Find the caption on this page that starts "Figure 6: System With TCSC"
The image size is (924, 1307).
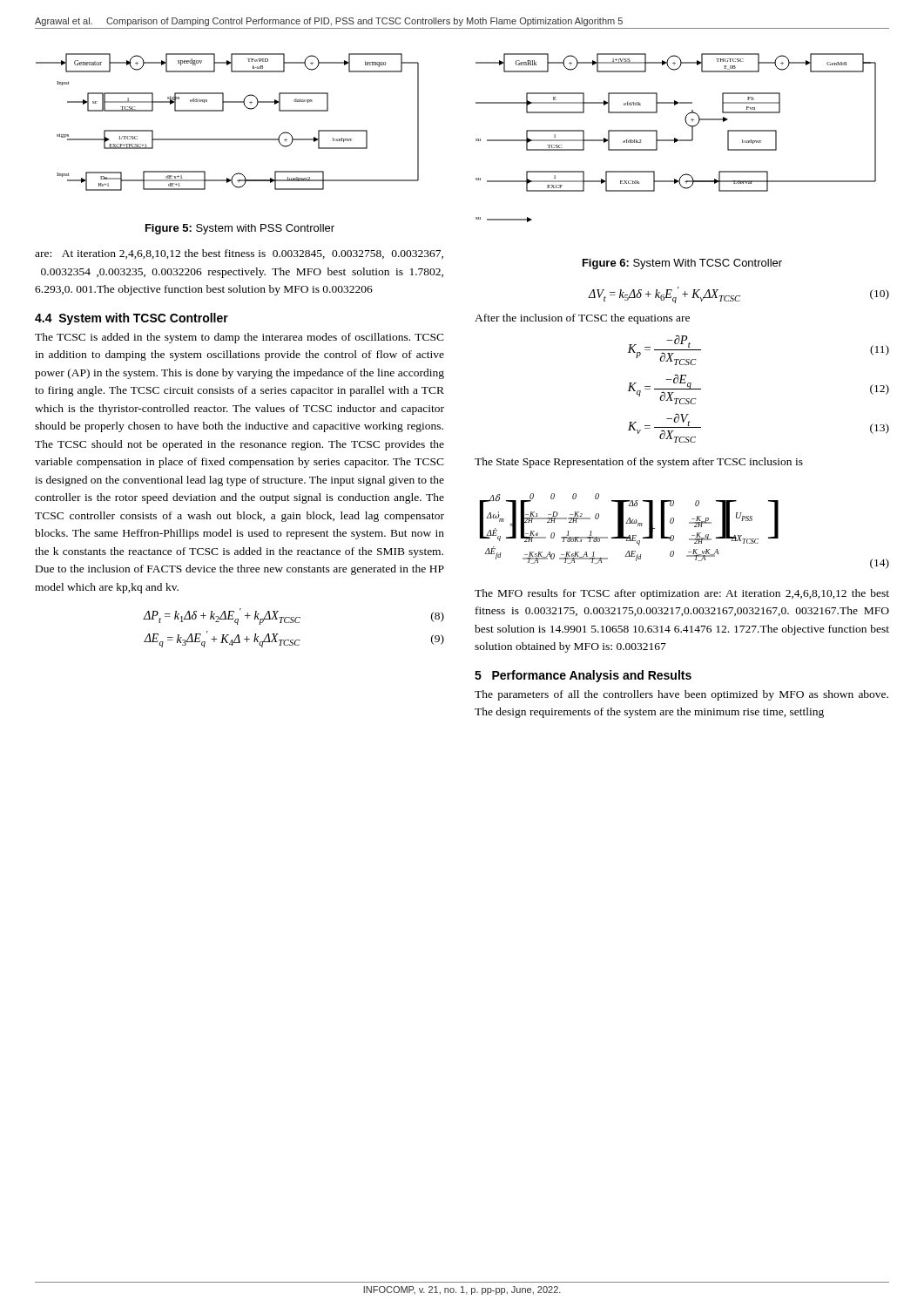pos(682,263)
